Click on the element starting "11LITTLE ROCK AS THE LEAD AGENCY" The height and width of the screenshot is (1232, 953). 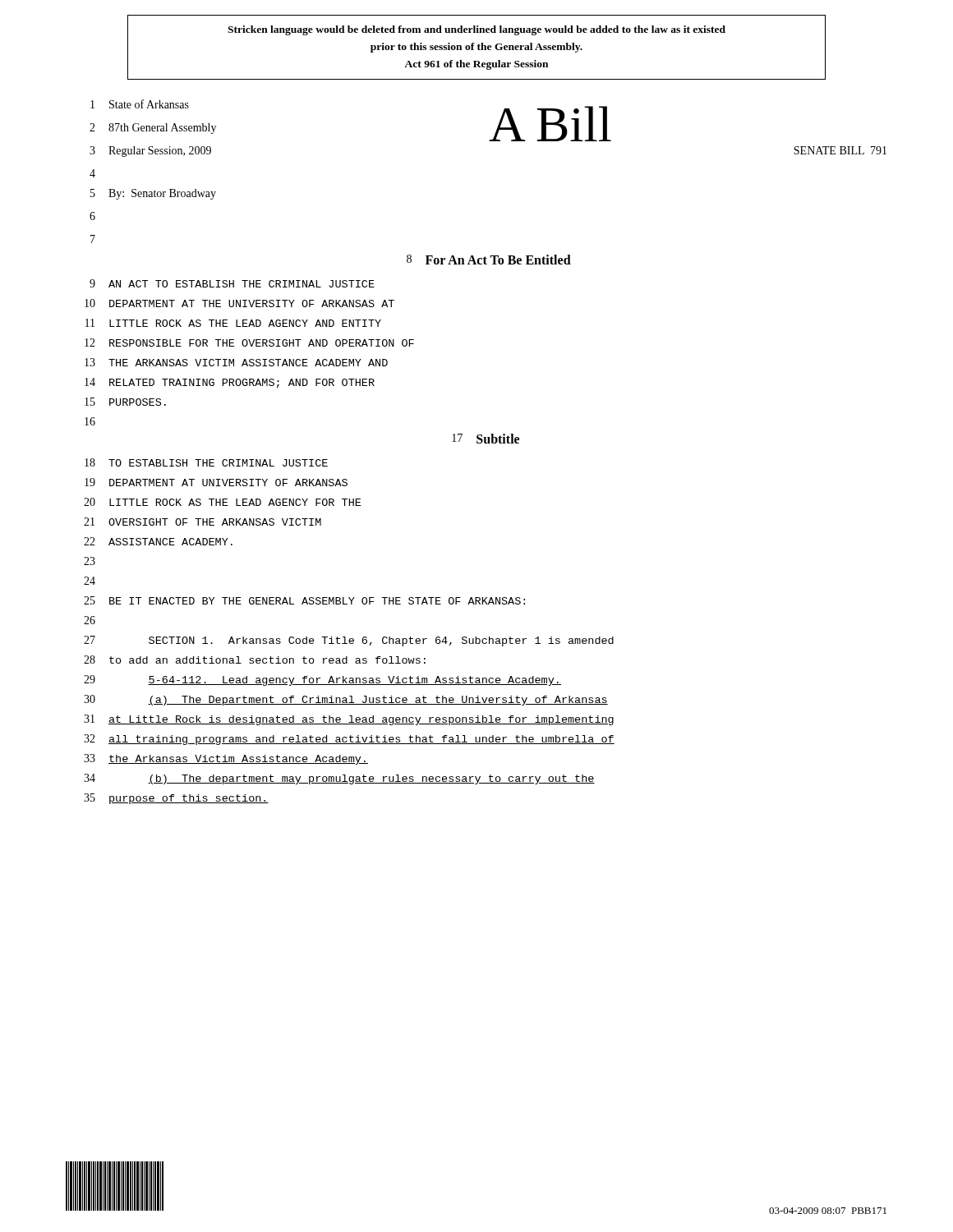pyautogui.click(x=224, y=324)
